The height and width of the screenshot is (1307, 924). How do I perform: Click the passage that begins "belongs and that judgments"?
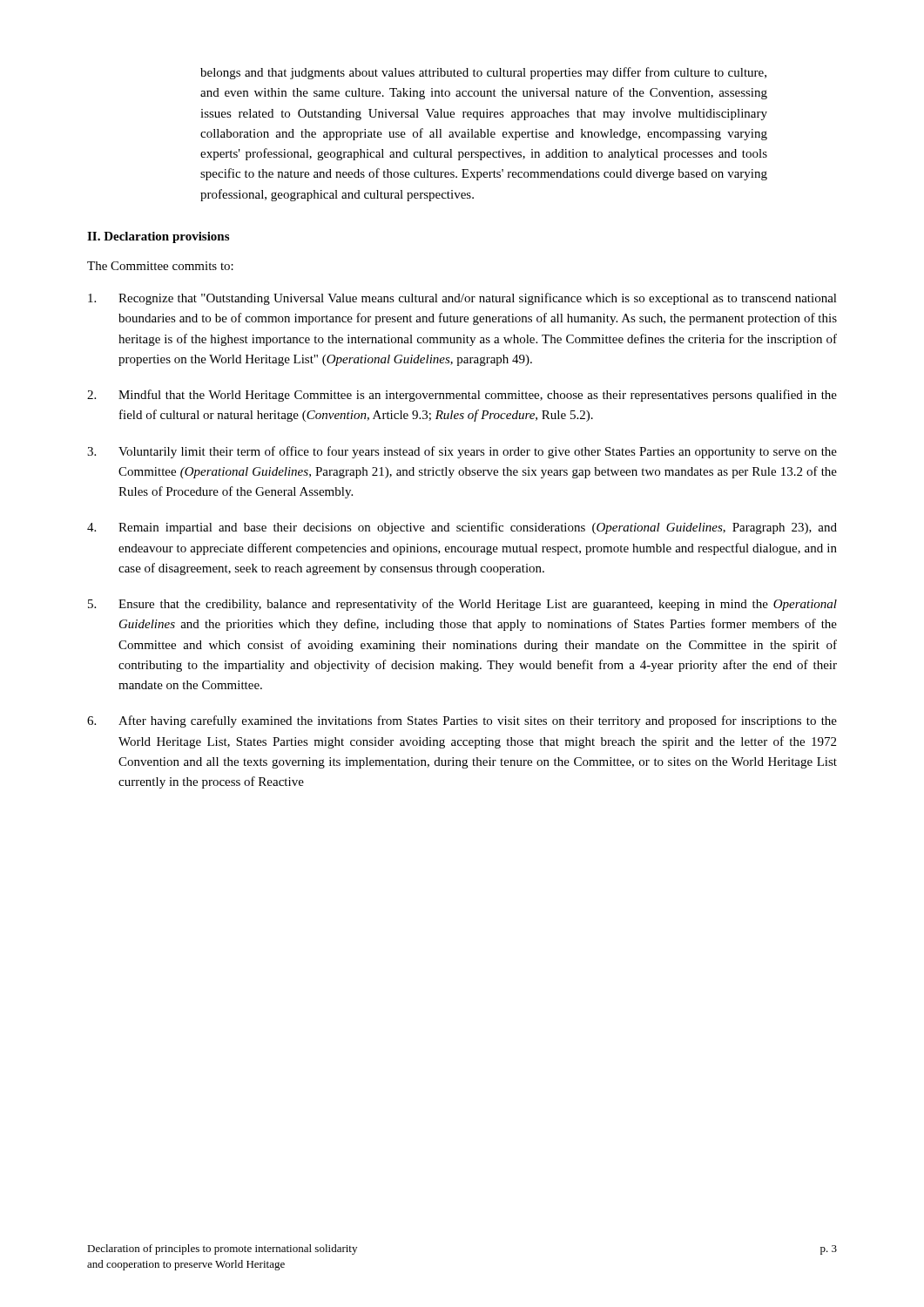point(484,133)
